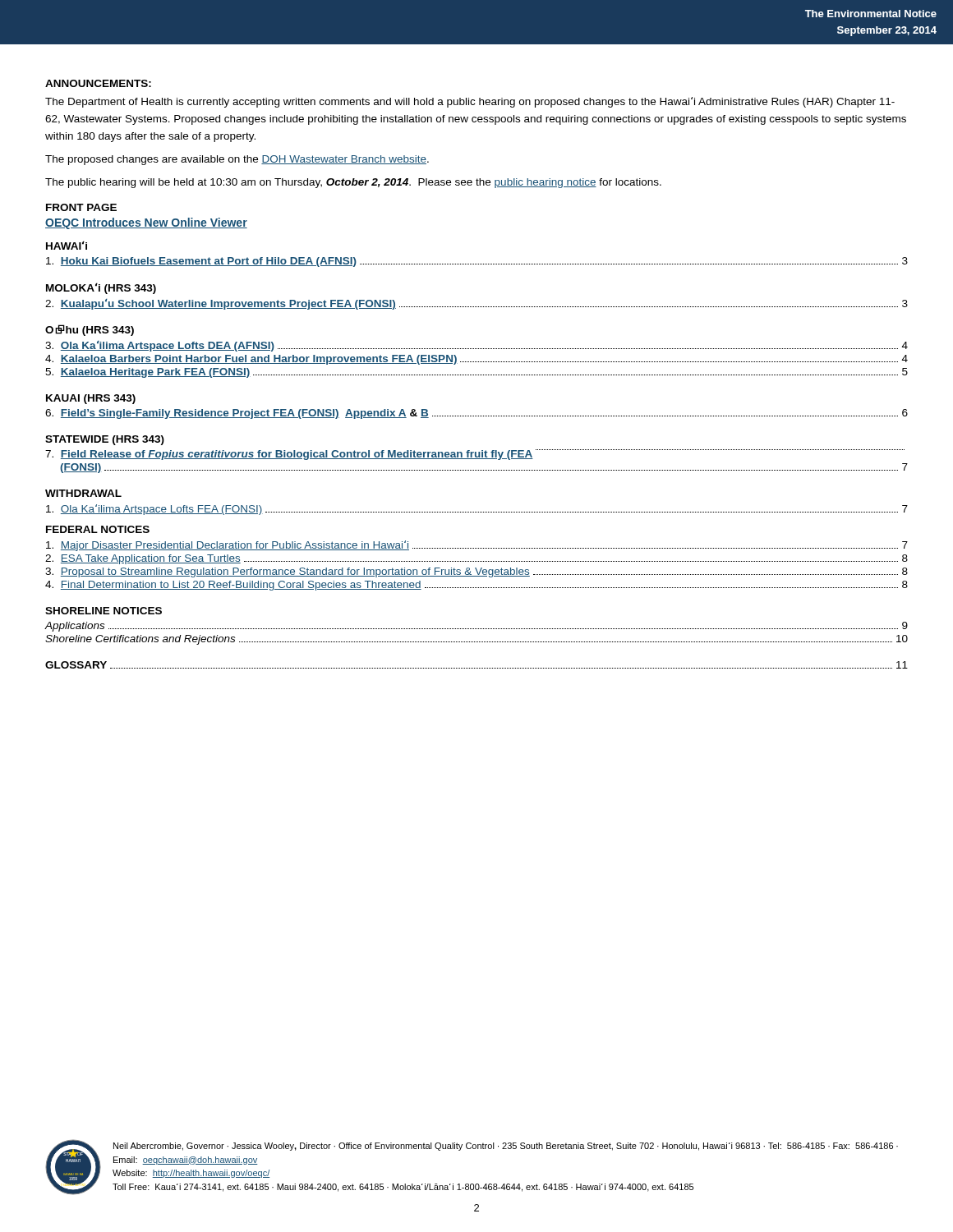Screen dimensions: 1232x953
Task: Locate the region starting "The proposed changes are available on the DOH"
Action: (x=237, y=159)
